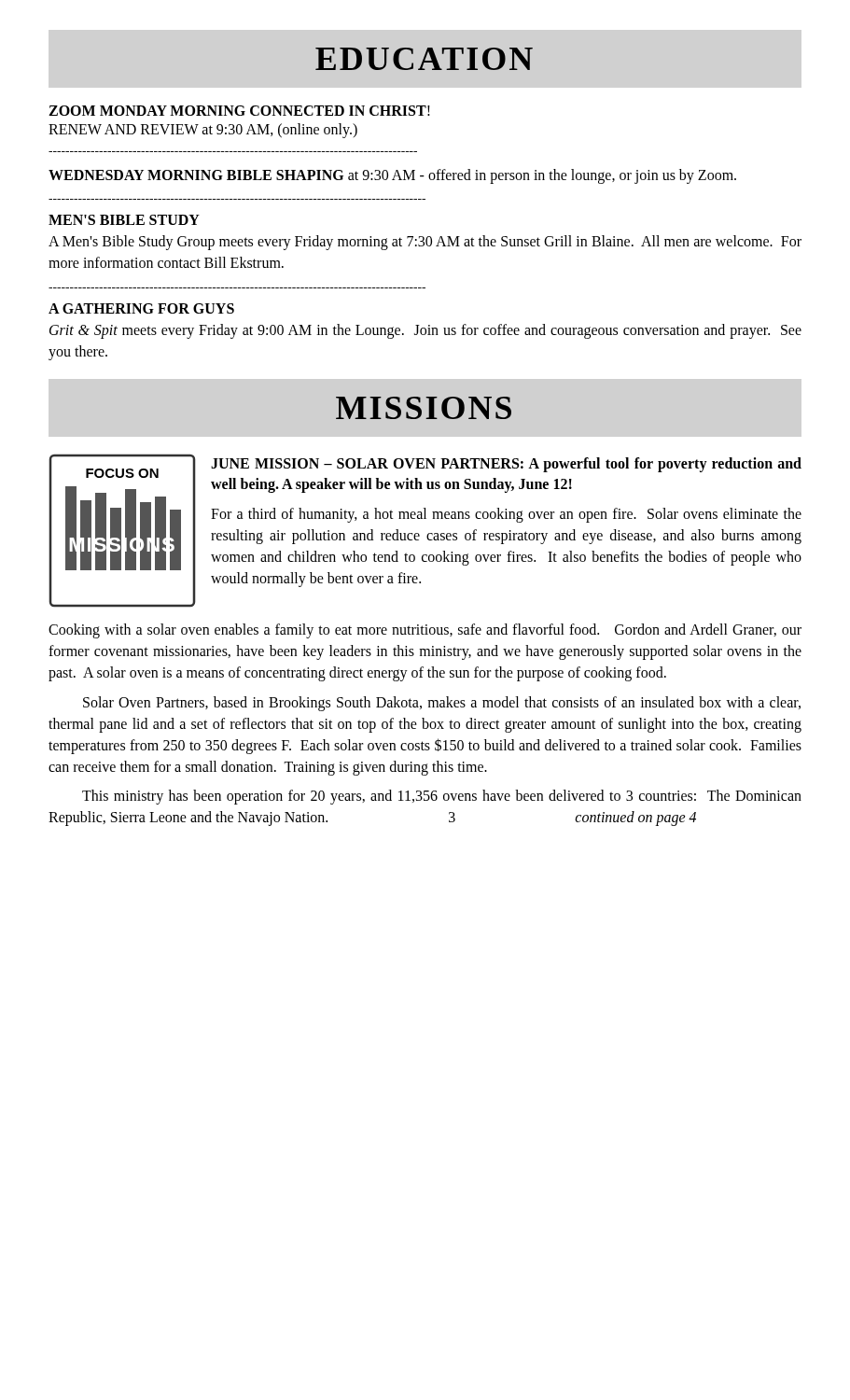Point to the block beginning "This ministry has been operation"
Screen dimensions: 1400x850
pos(425,807)
